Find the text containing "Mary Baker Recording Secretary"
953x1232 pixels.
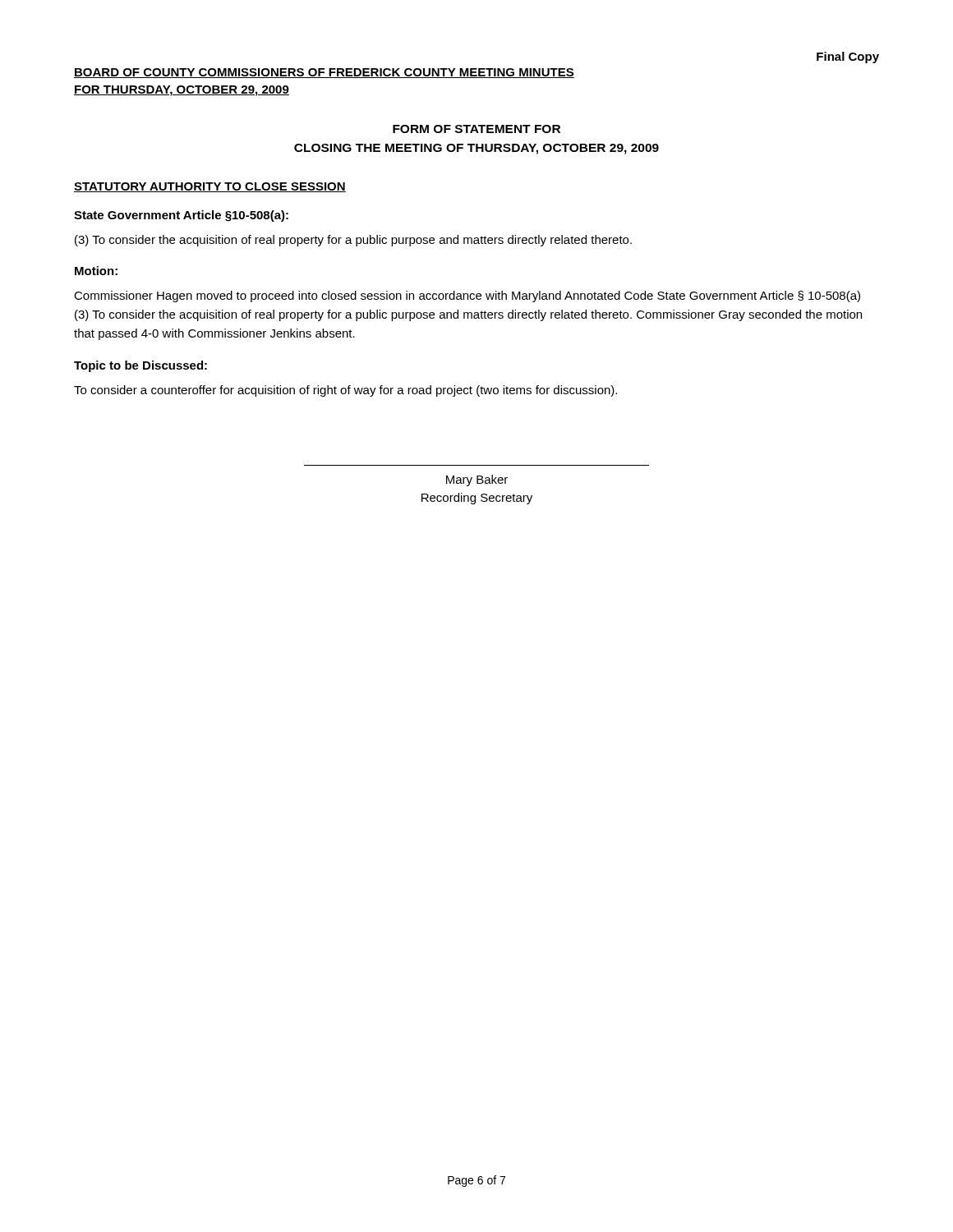pos(476,486)
